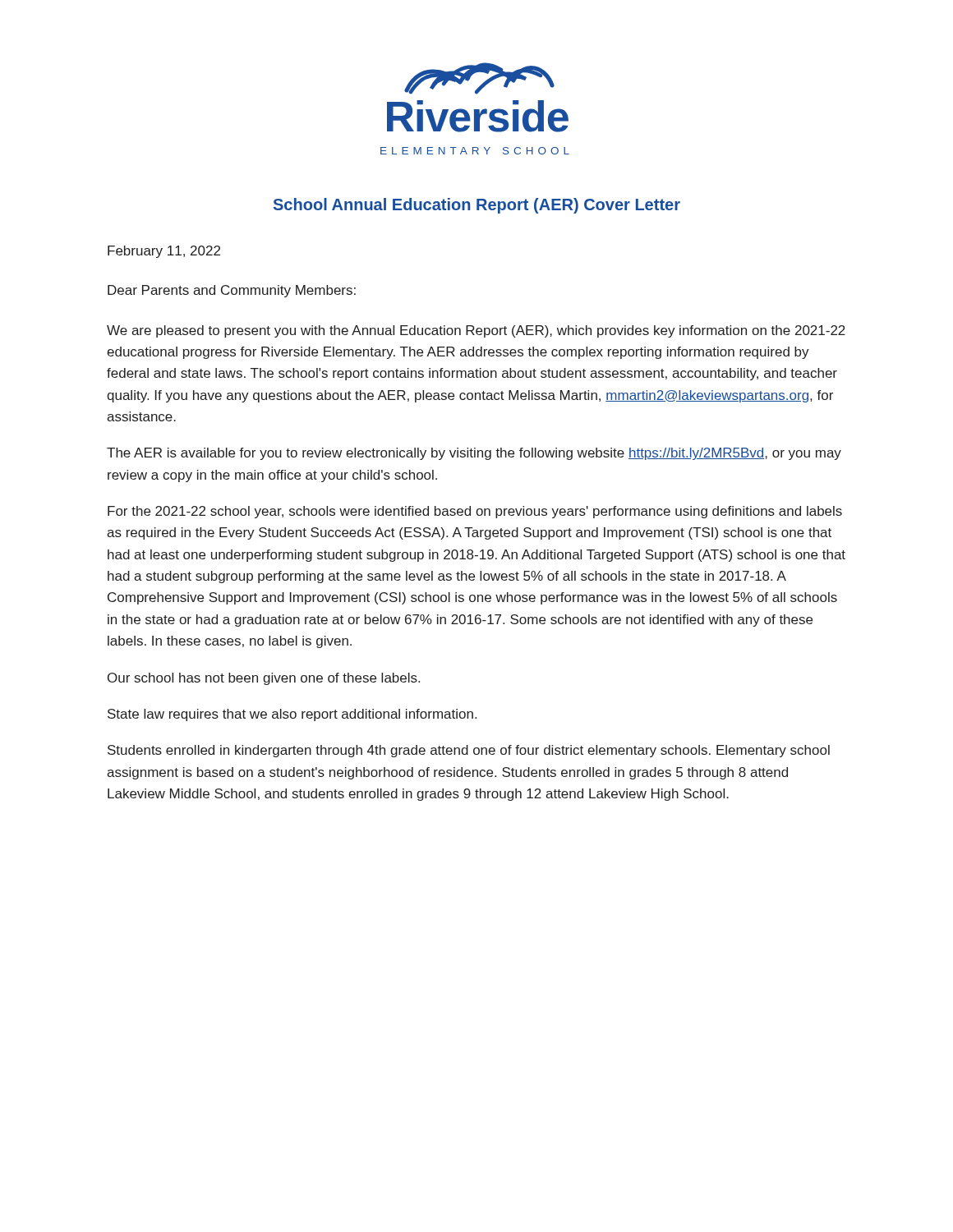953x1232 pixels.
Task: Where does it say "February 11, 2022"?
Action: 164,251
